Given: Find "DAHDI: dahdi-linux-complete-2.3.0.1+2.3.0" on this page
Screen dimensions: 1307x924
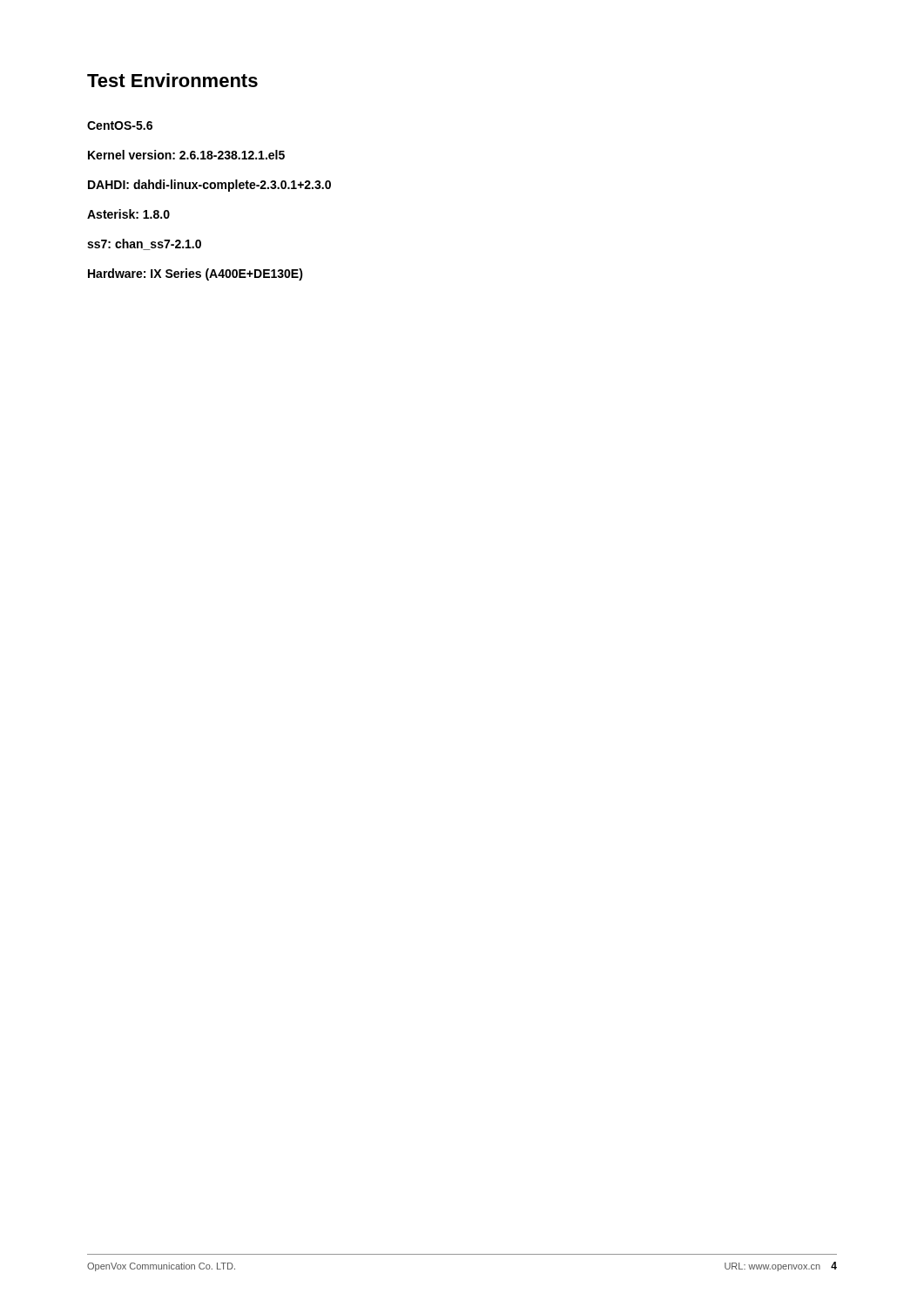Looking at the screenshot, I should point(209,185).
